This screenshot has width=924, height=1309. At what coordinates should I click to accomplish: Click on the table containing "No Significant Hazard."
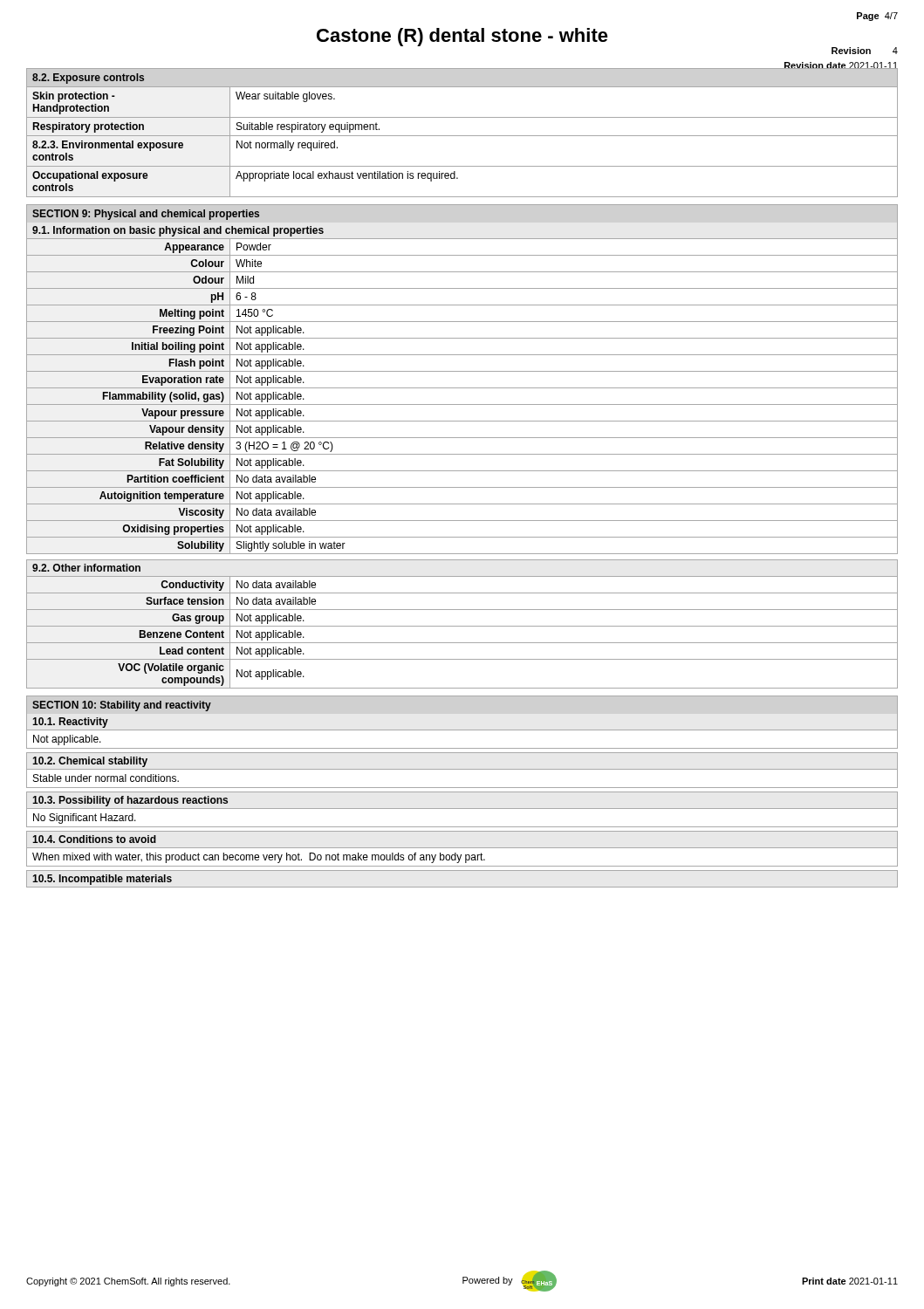(462, 818)
